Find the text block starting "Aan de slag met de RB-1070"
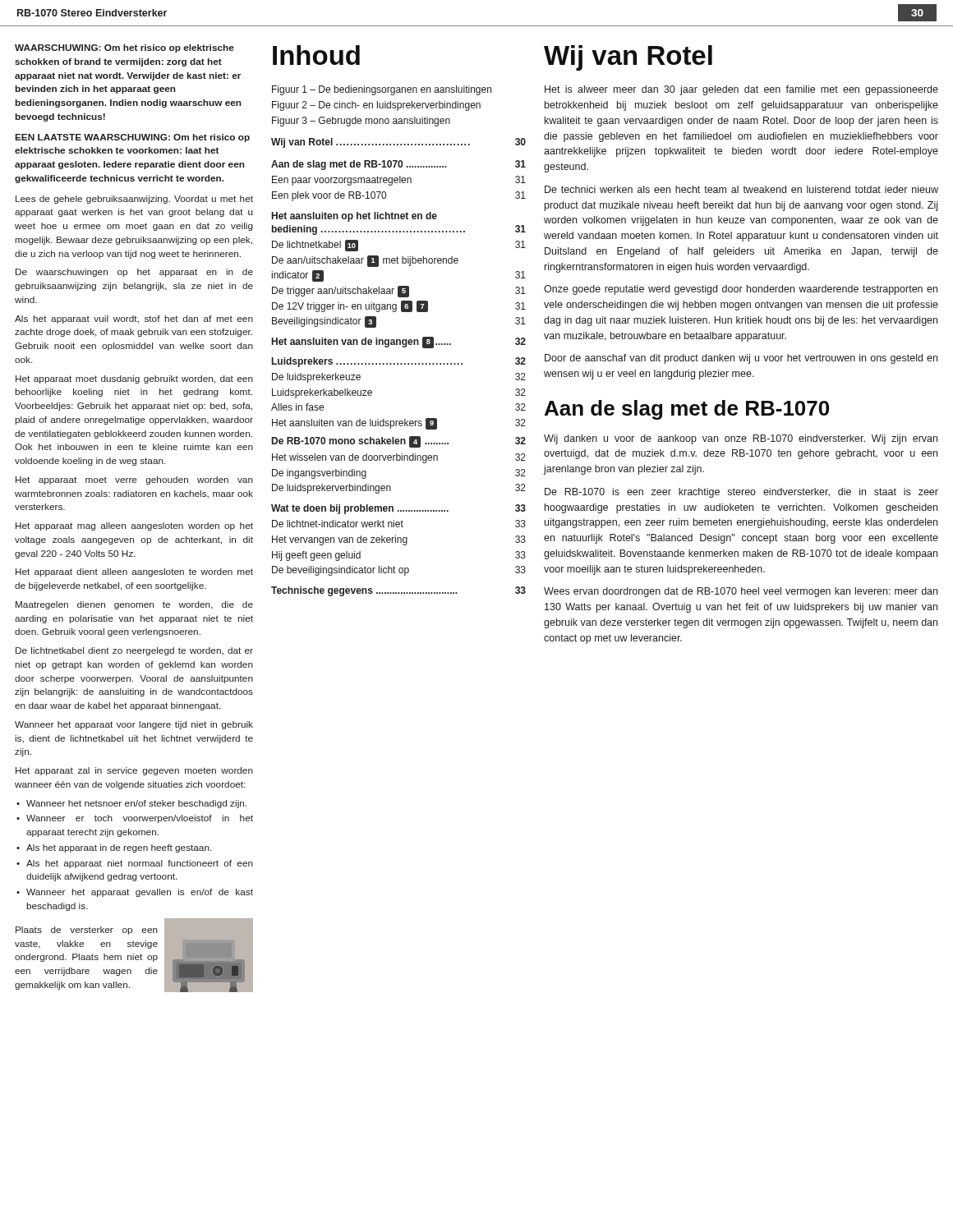The width and height of the screenshot is (953, 1232). [x=687, y=408]
